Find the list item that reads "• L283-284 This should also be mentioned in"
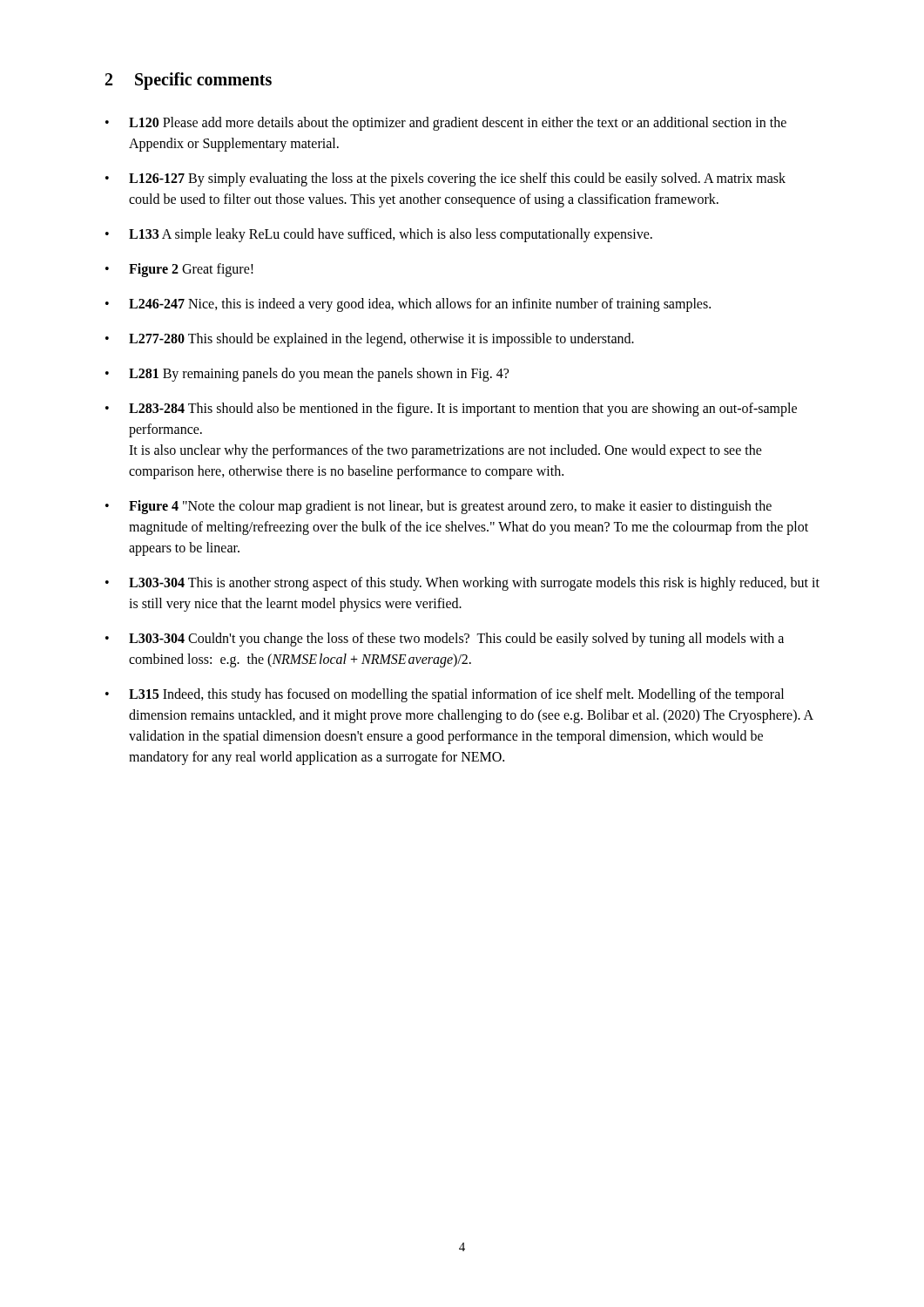The image size is (924, 1307). coord(462,419)
